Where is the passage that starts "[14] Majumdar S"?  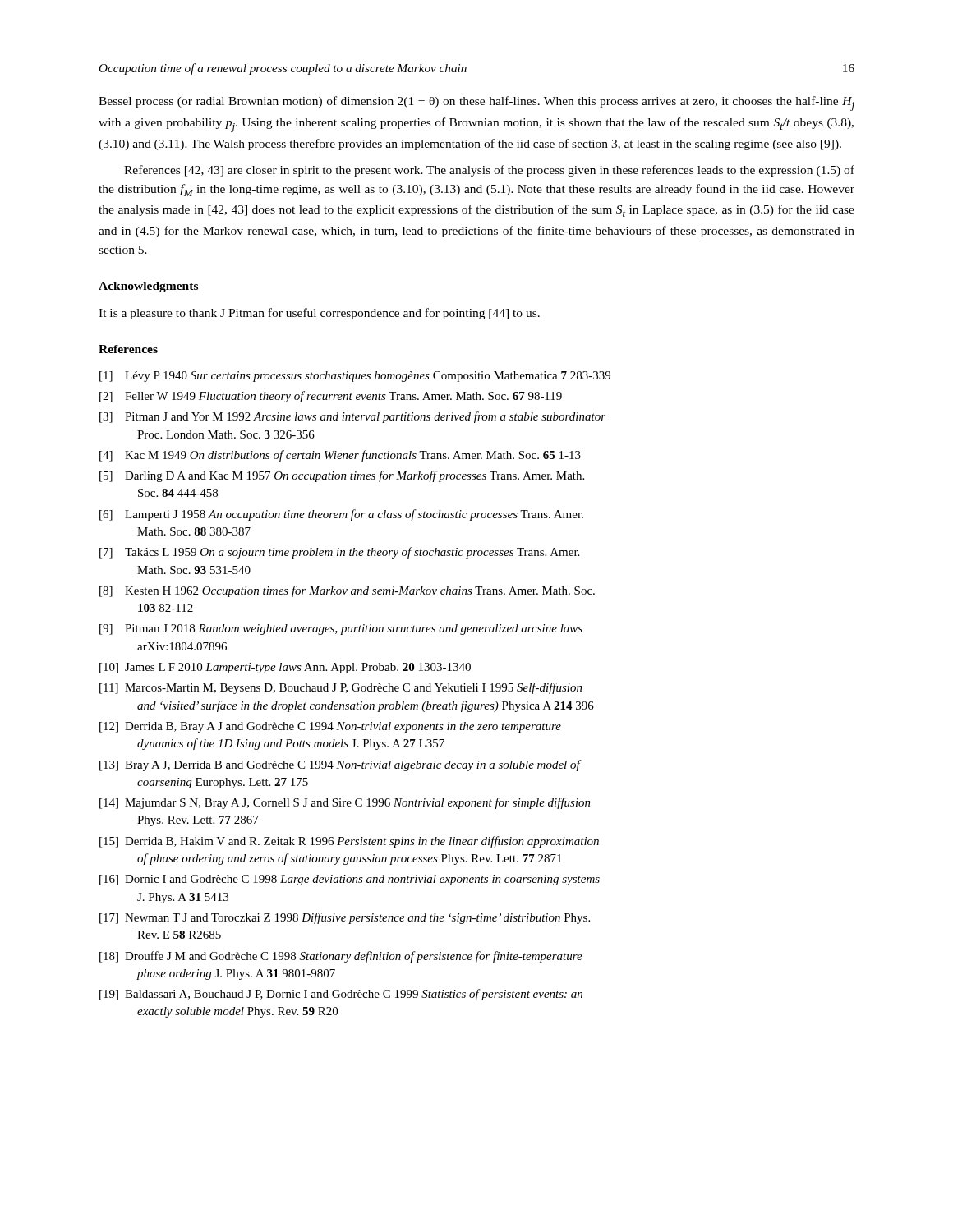(476, 812)
